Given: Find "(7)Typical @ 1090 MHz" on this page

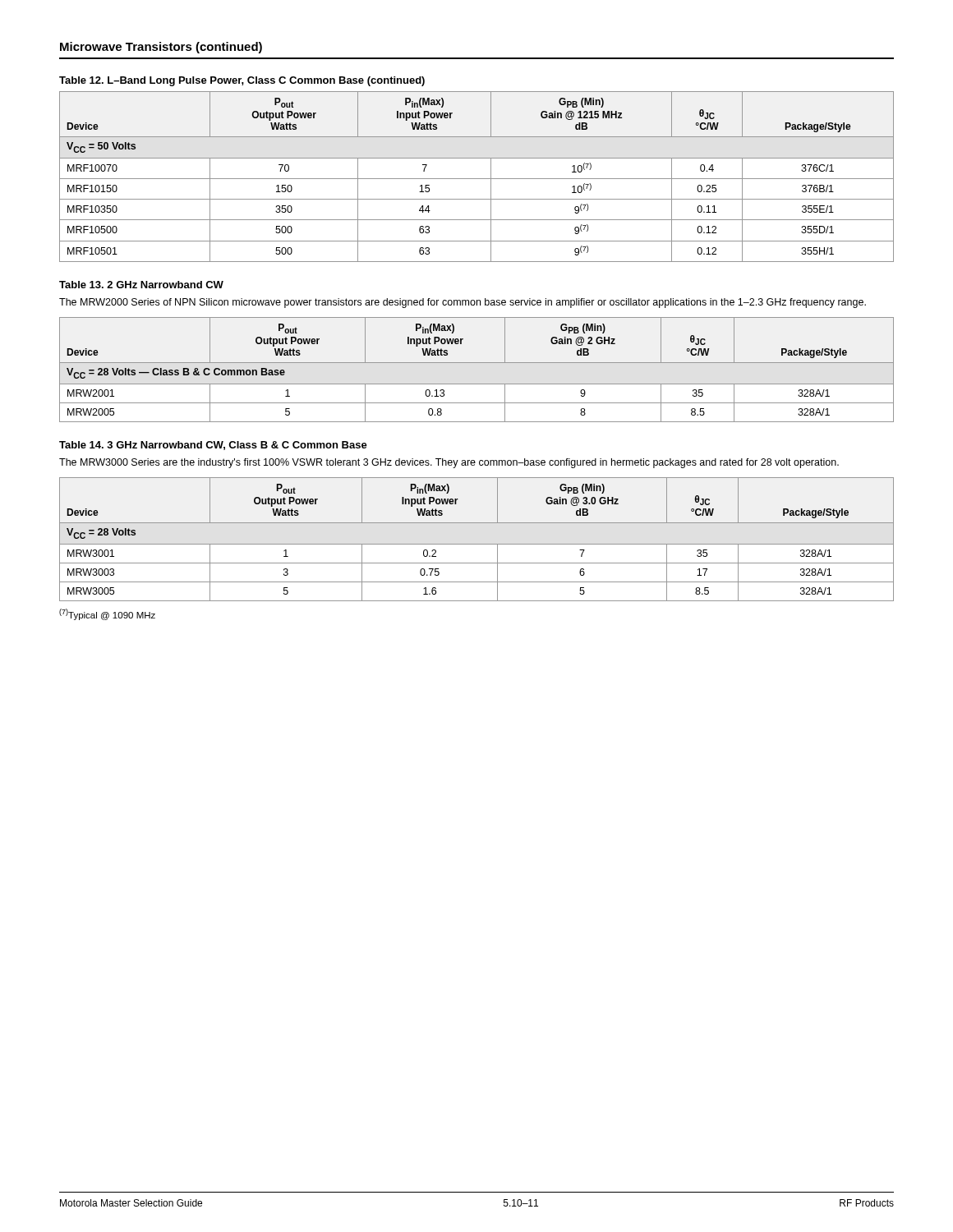Looking at the screenshot, I should (107, 614).
